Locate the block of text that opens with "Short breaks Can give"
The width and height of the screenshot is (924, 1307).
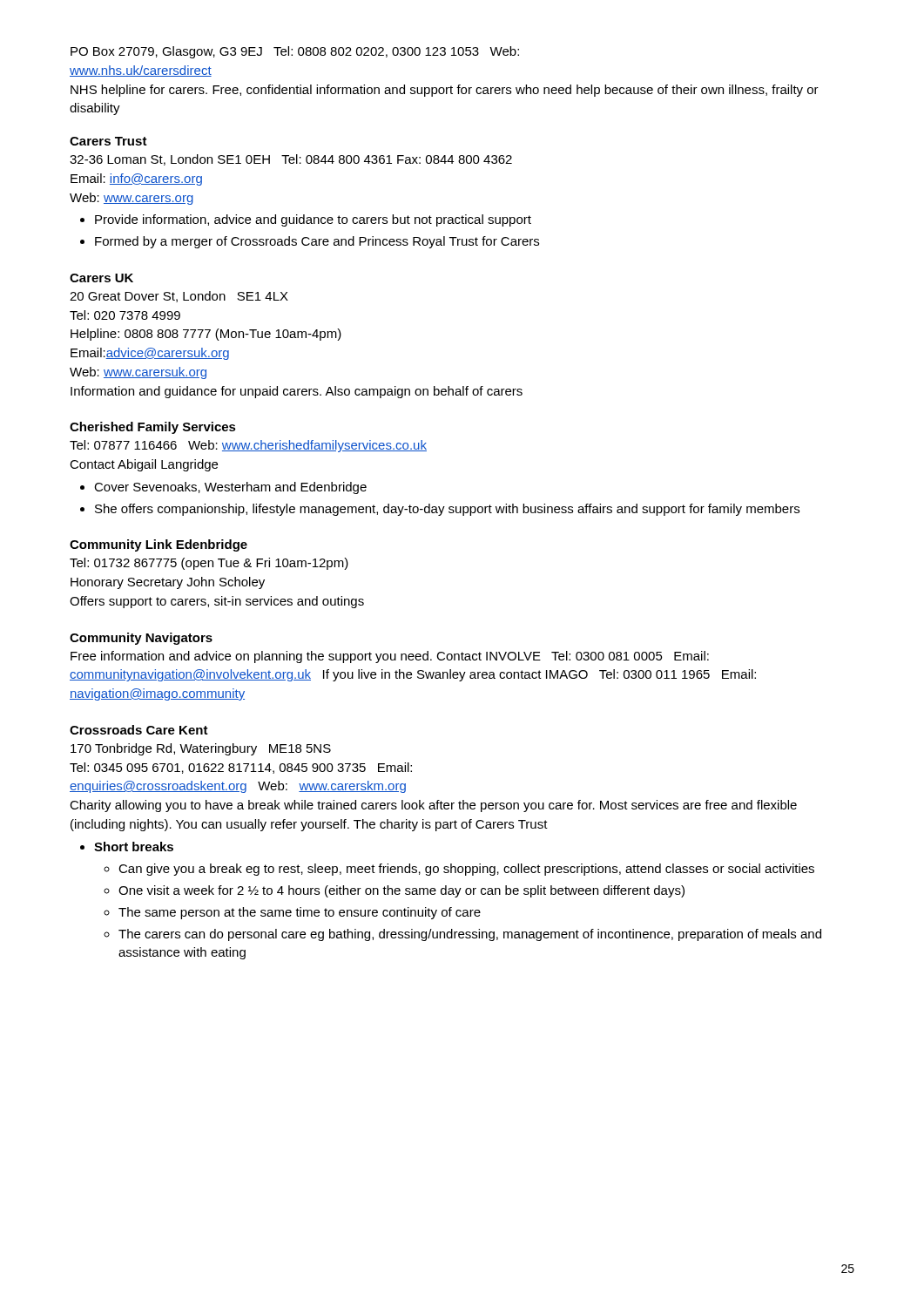coord(474,900)
